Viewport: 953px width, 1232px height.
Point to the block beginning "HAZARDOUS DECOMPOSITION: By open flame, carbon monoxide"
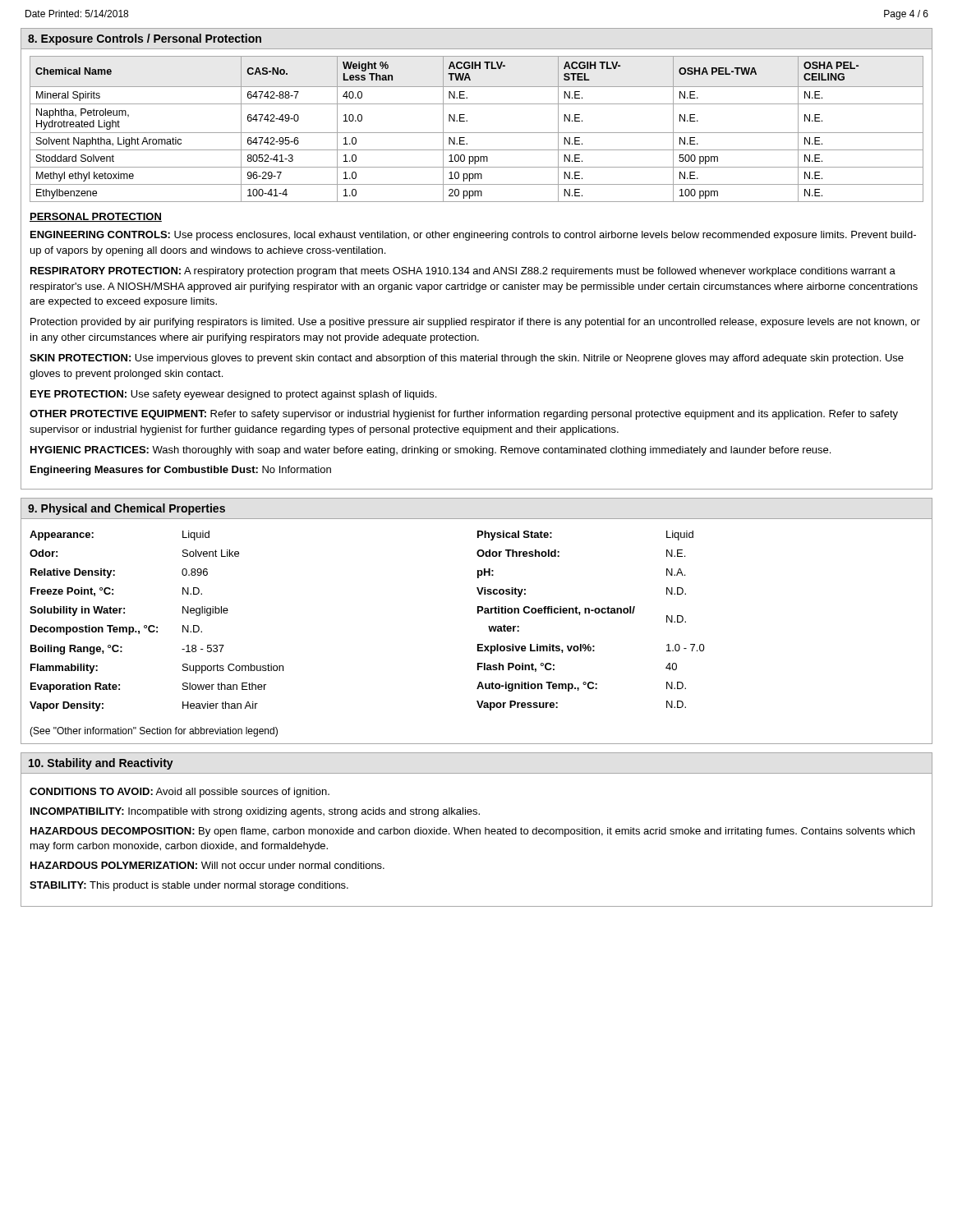click(x=472, y=838)
